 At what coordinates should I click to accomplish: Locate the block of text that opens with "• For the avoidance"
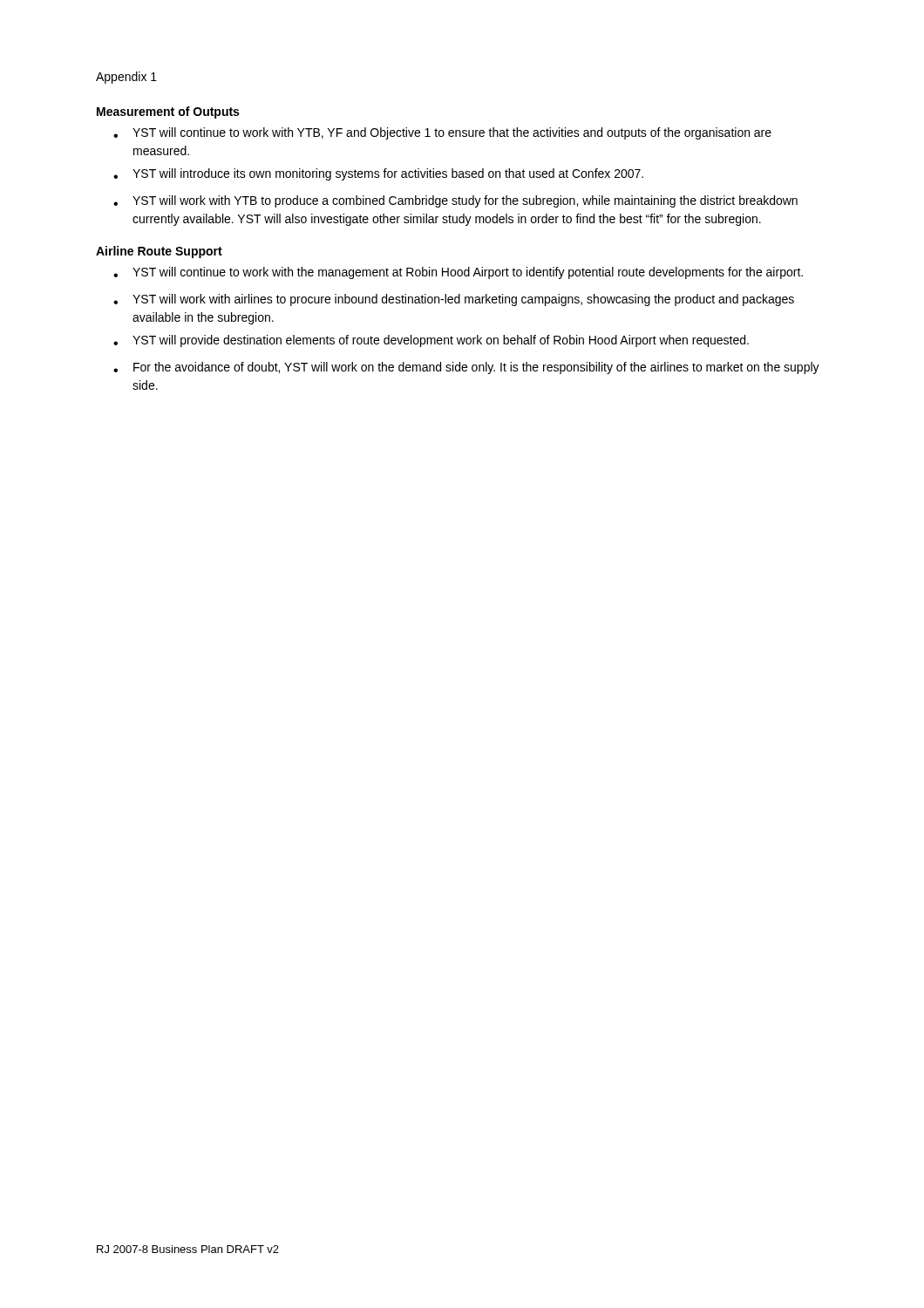pos(471,377)
